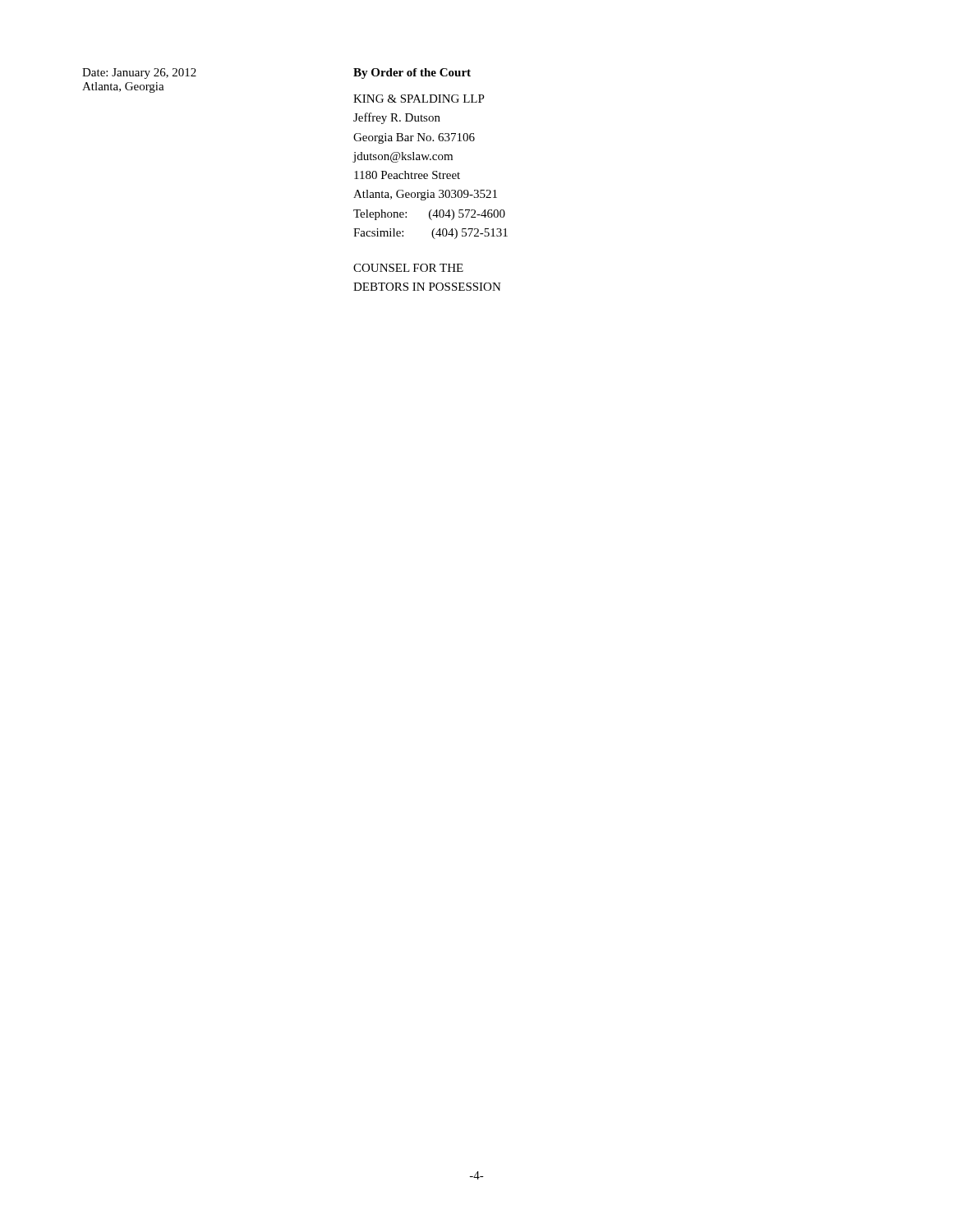Find "By Order of the Court" on this page

(412, 72)
